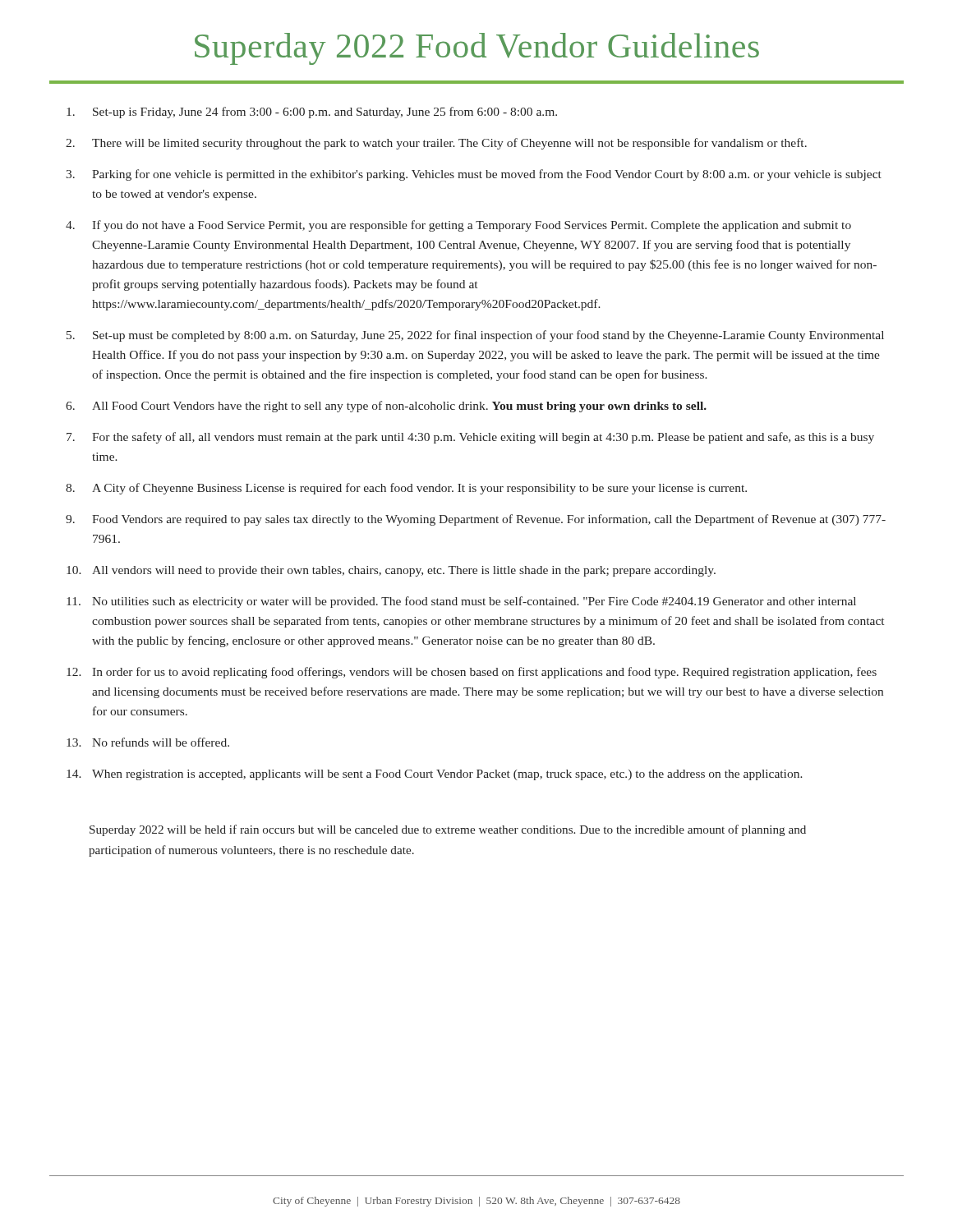Where is the passage that starts "All Food Court Vendors"?
Screen dimensions: 1232x953
pos(490,406)
